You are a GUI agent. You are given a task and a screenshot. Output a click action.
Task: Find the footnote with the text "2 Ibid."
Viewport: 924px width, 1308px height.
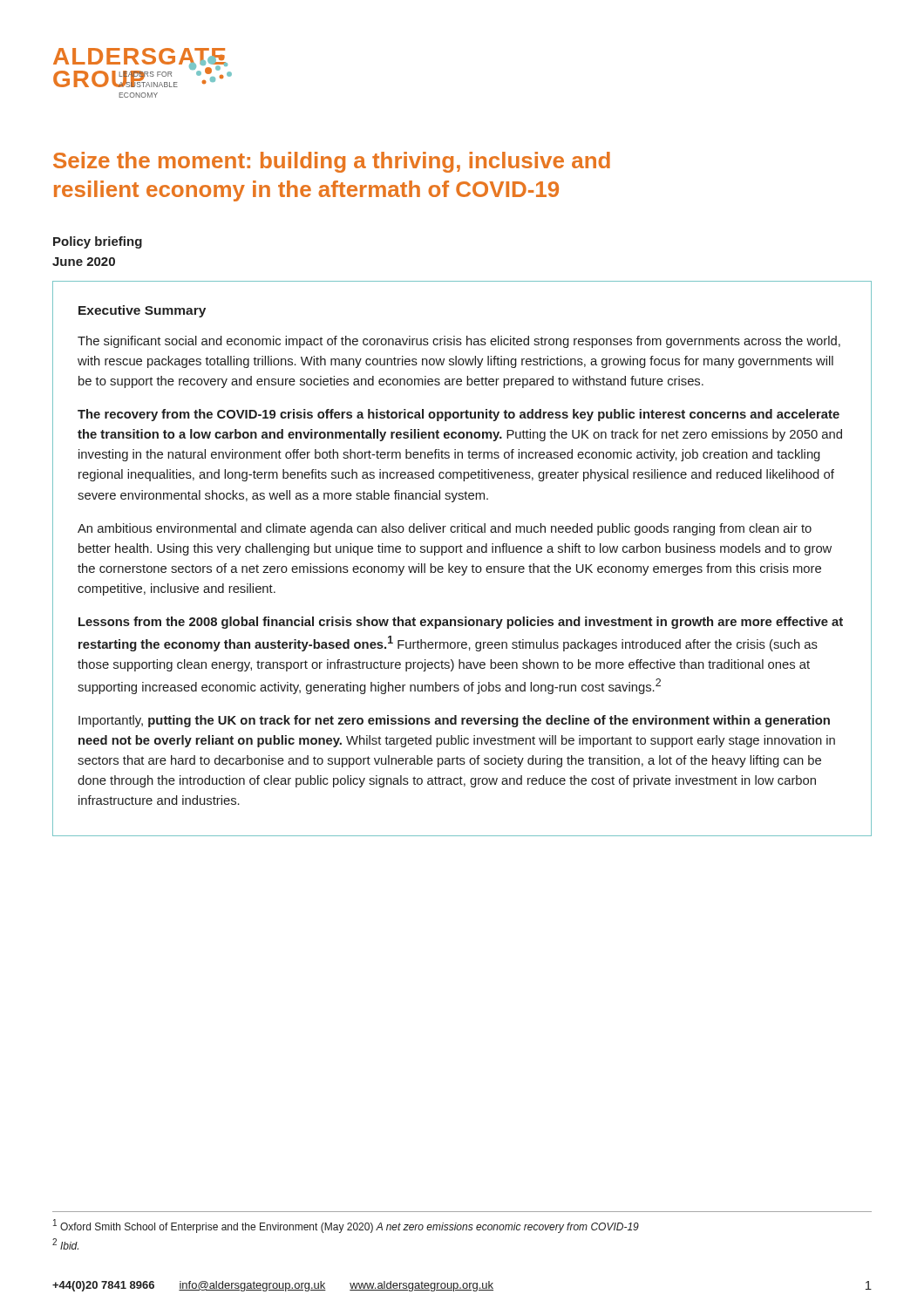coord(66,1245)
